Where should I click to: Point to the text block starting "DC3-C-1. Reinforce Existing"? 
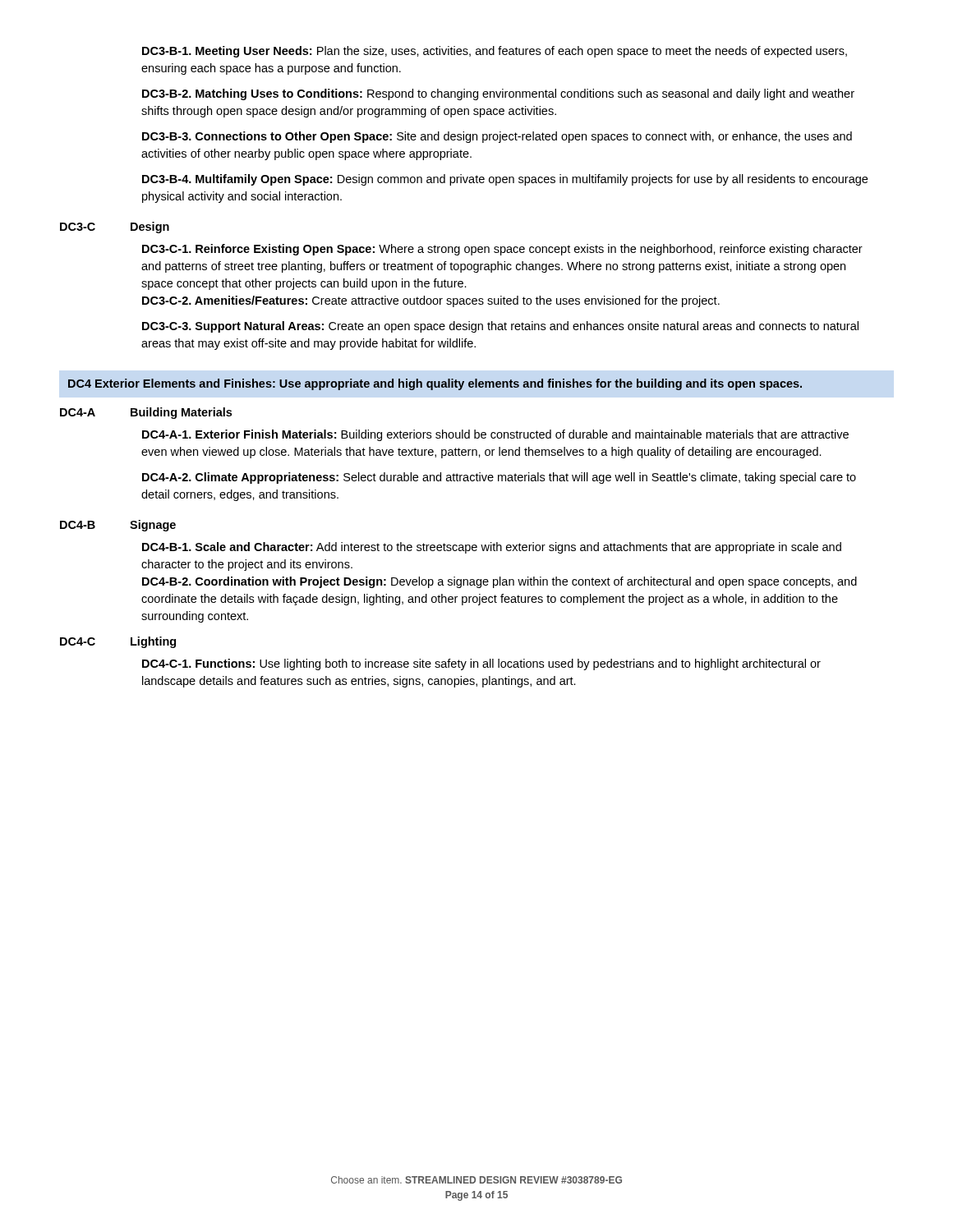tap(502, 275)
